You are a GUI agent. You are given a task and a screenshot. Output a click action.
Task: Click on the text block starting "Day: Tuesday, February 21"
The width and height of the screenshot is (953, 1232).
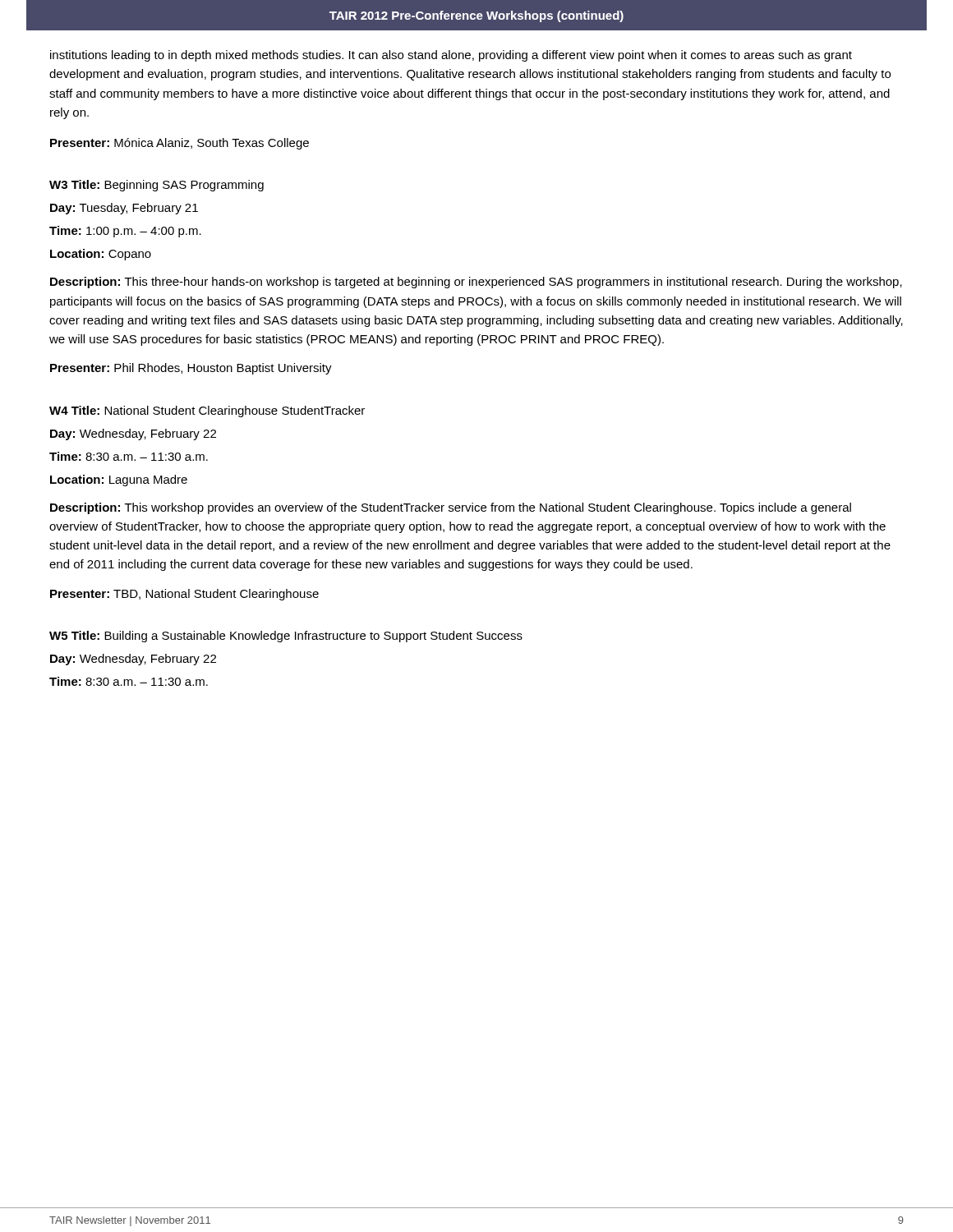124,208
